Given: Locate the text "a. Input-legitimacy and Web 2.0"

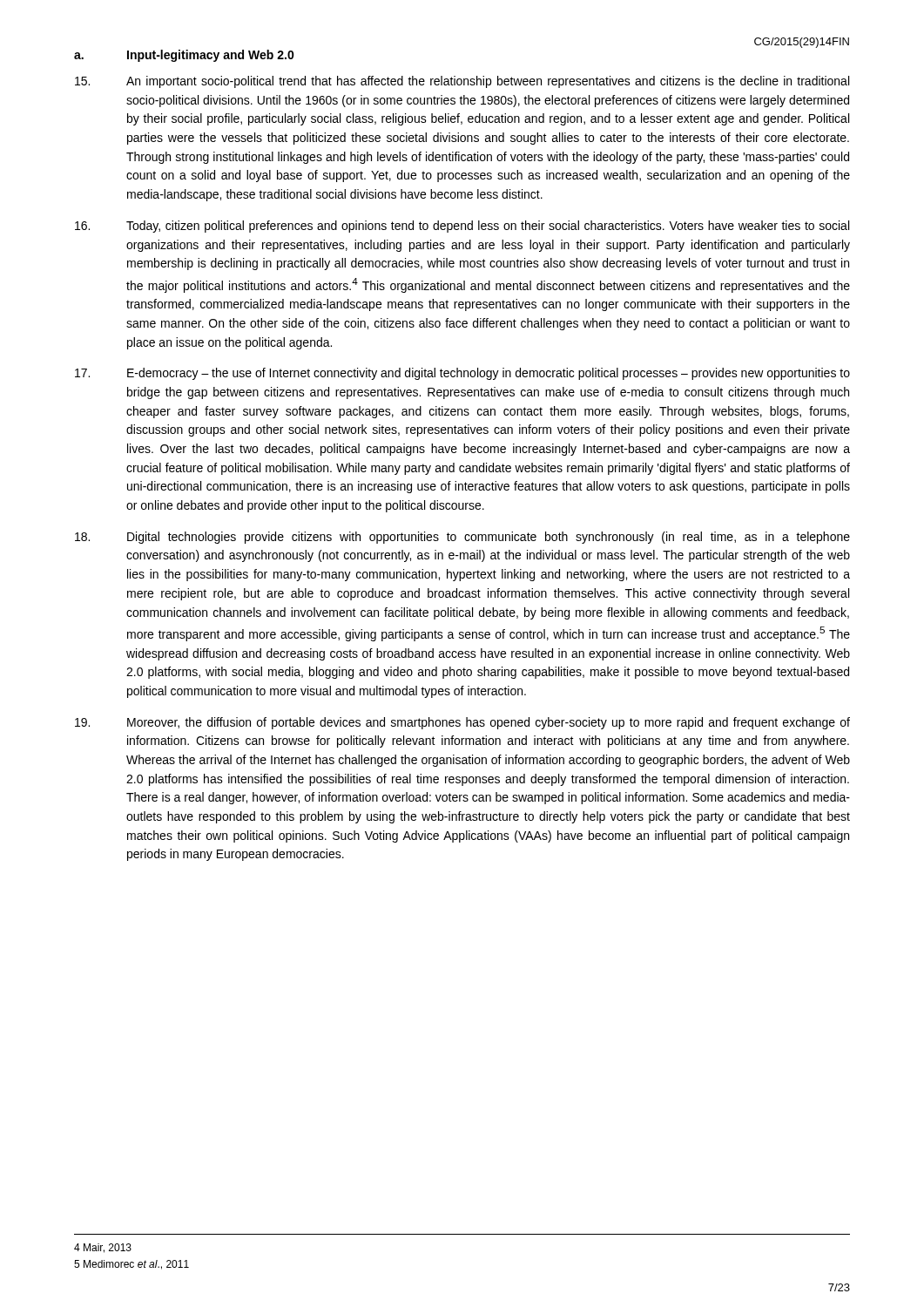Looking at the screenshot, I should pos(184,55).
